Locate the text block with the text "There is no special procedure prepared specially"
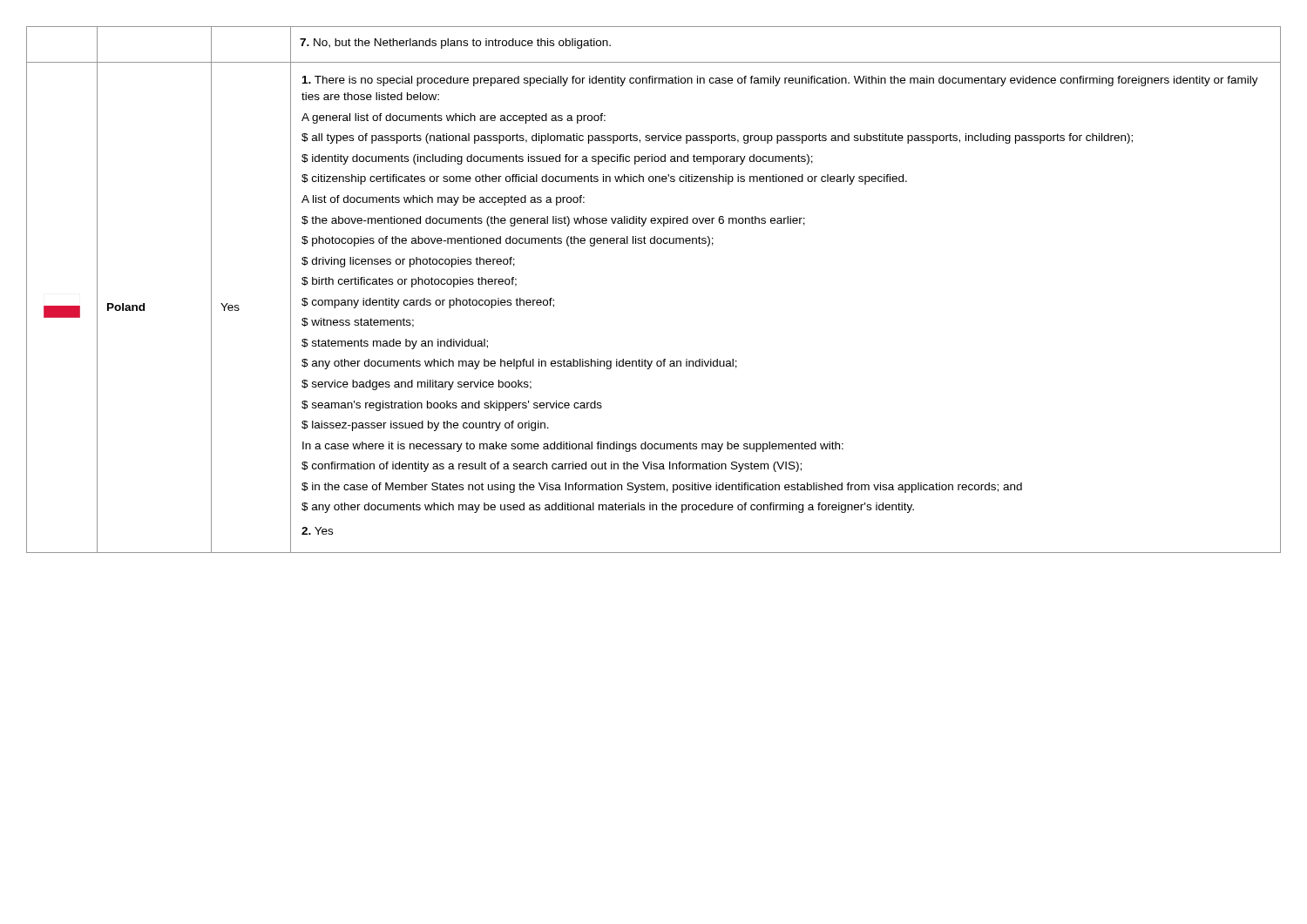This screenshot has height=924, width=1307. (x=780, y=81)
